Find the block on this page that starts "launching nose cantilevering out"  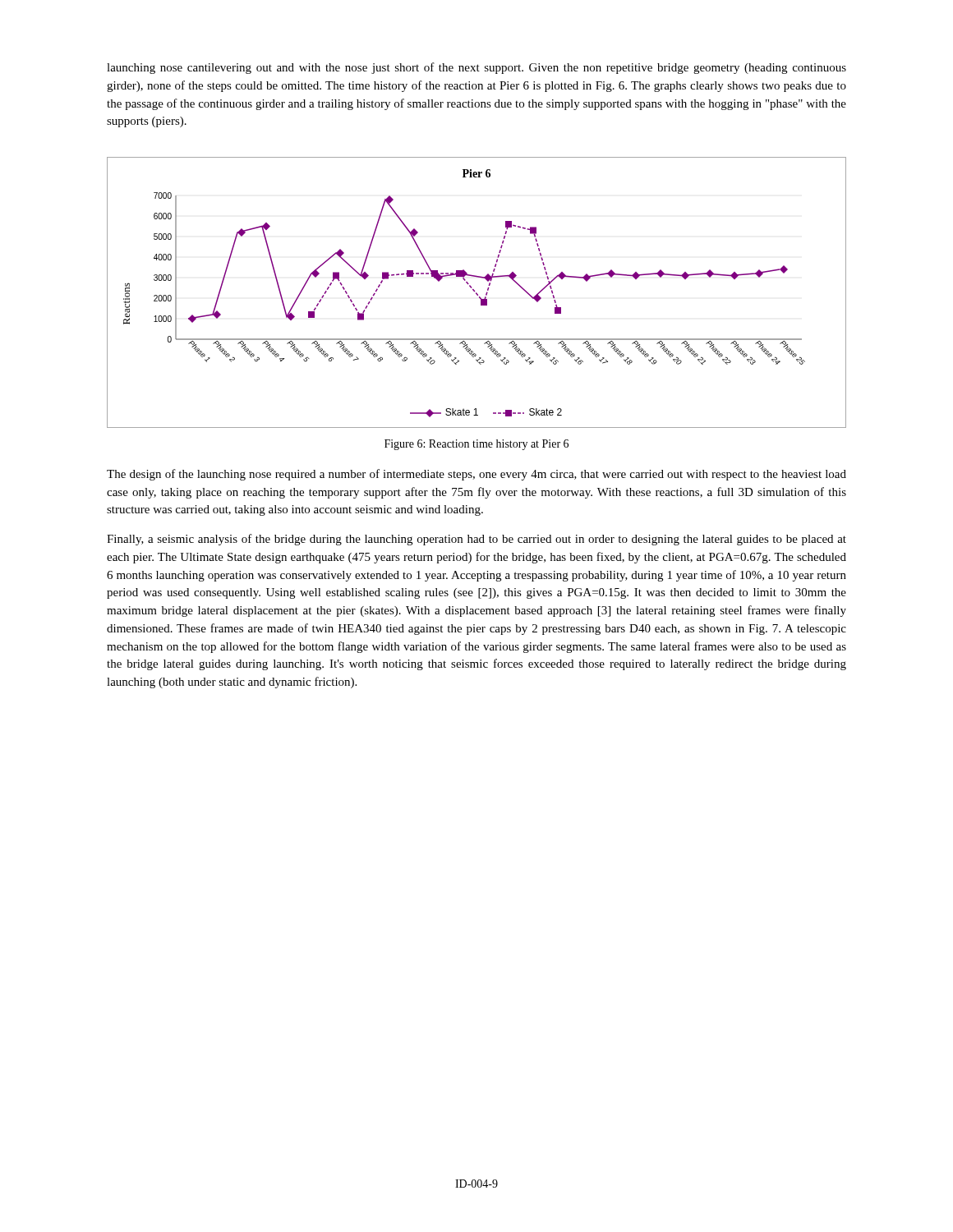476,94
